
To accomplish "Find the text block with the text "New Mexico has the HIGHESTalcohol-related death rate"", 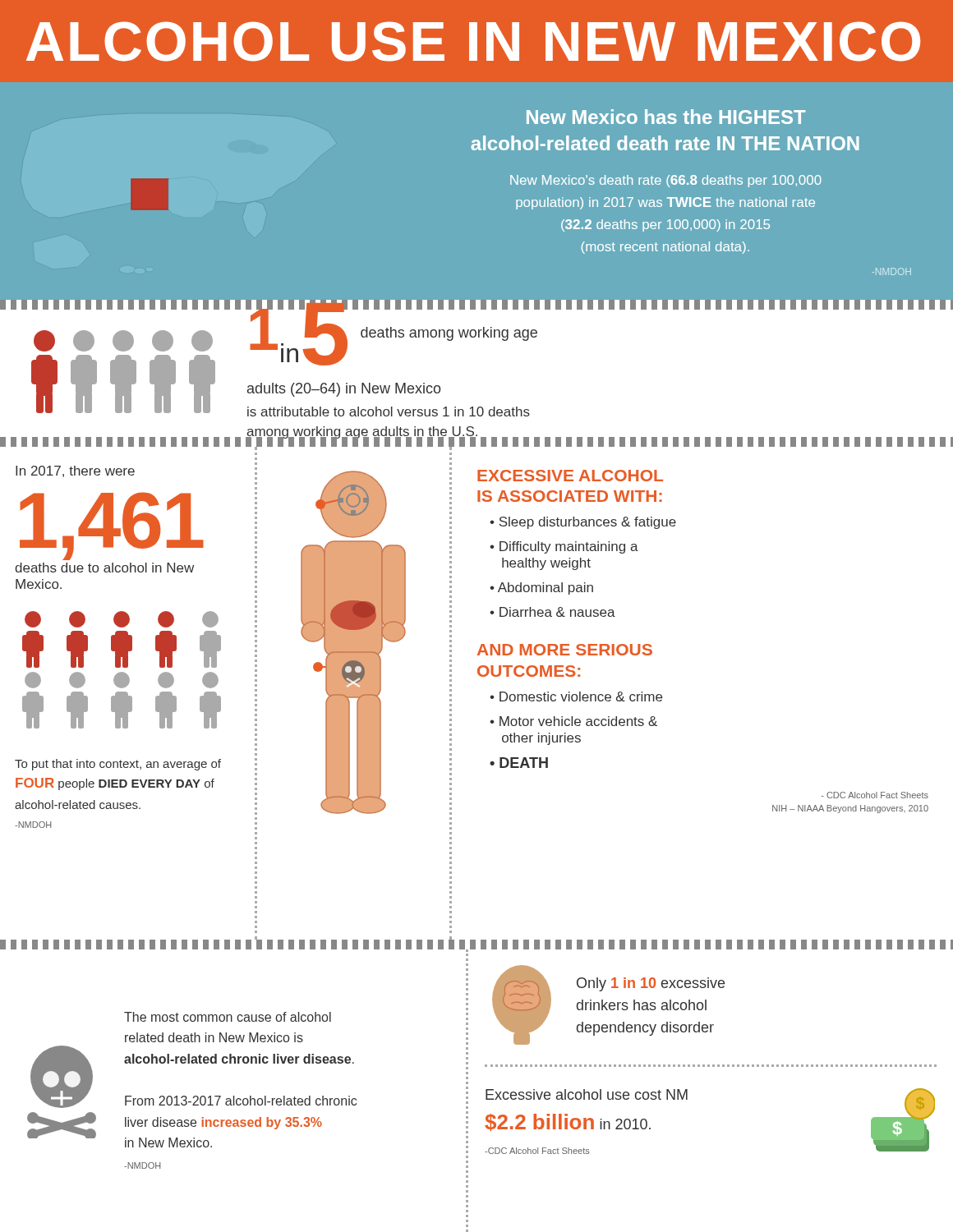I will point(665,191).
